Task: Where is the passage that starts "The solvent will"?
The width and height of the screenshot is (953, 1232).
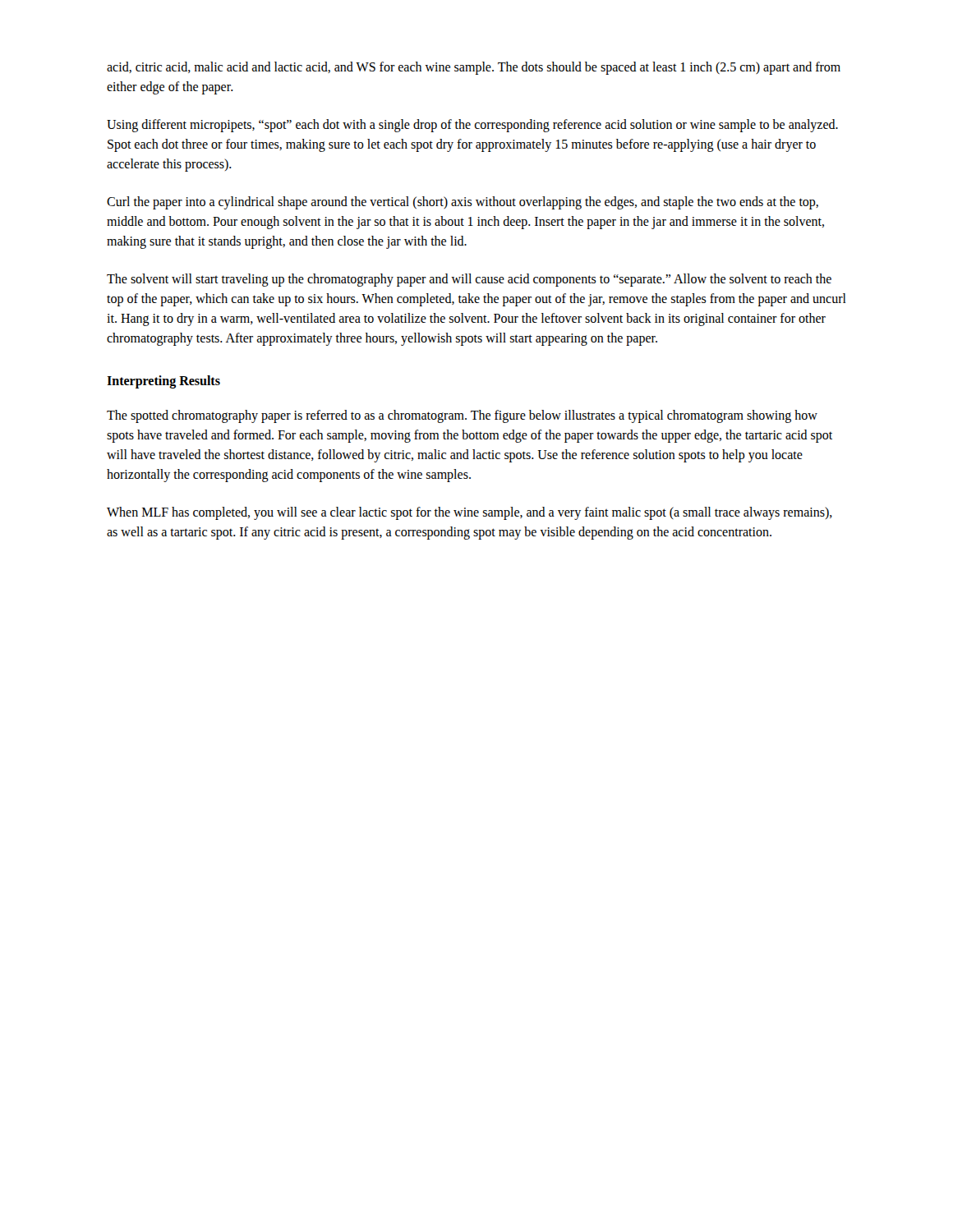Action: 476,308
